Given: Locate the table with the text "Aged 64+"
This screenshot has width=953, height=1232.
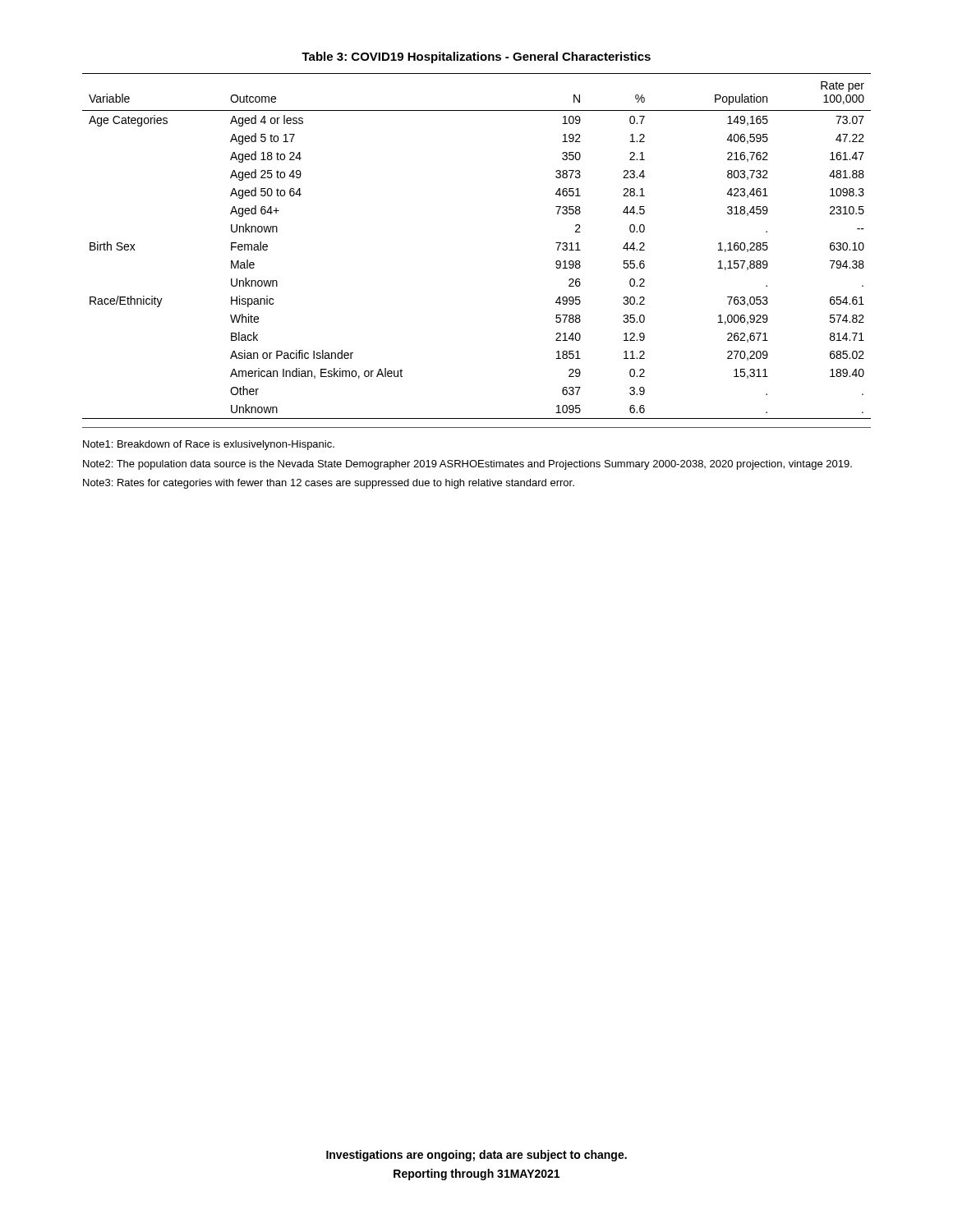Looking at the screenshot, I should pos(476,246).
